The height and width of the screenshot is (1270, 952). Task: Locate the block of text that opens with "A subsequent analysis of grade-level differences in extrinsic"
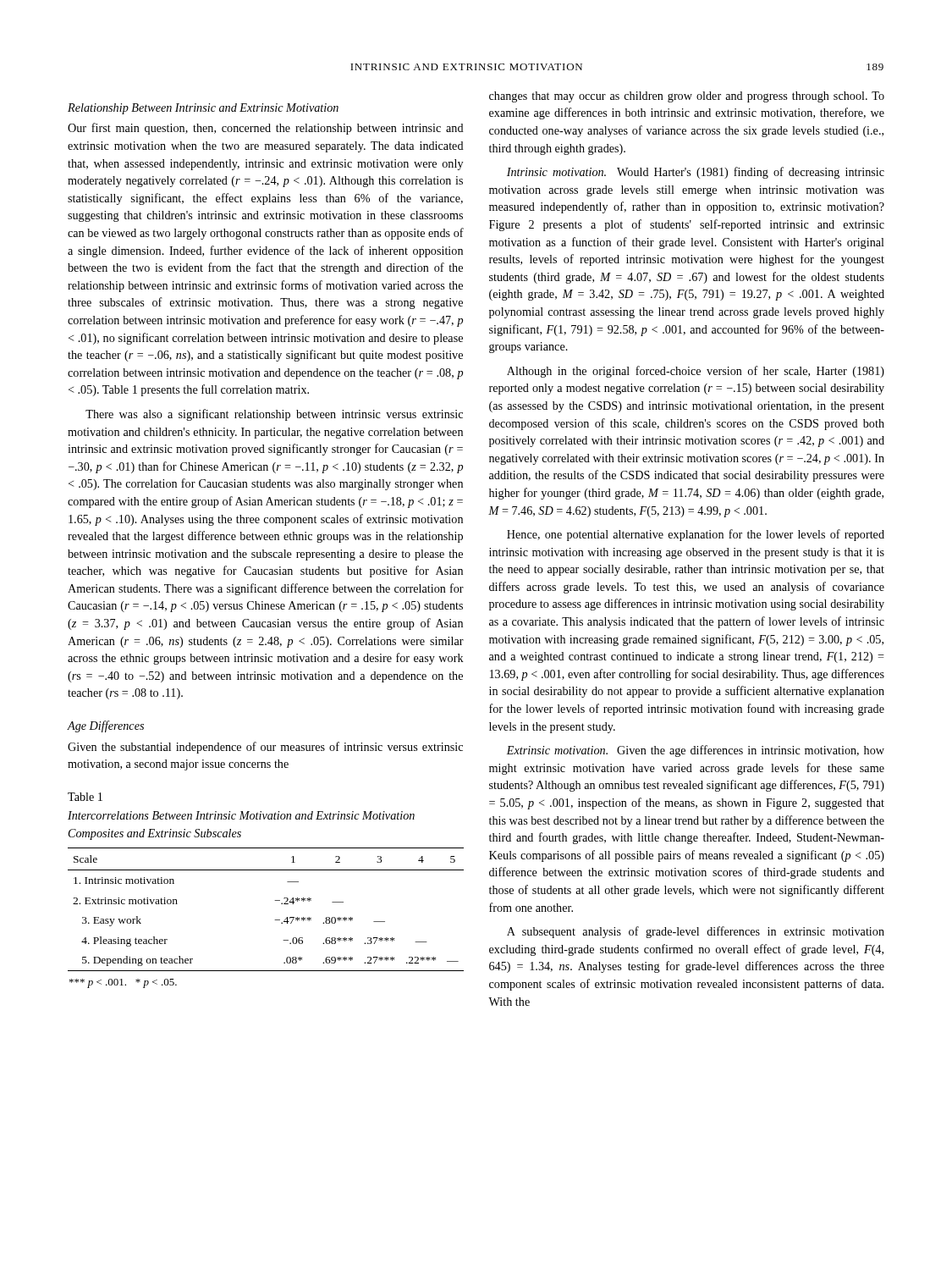(686, 967)
